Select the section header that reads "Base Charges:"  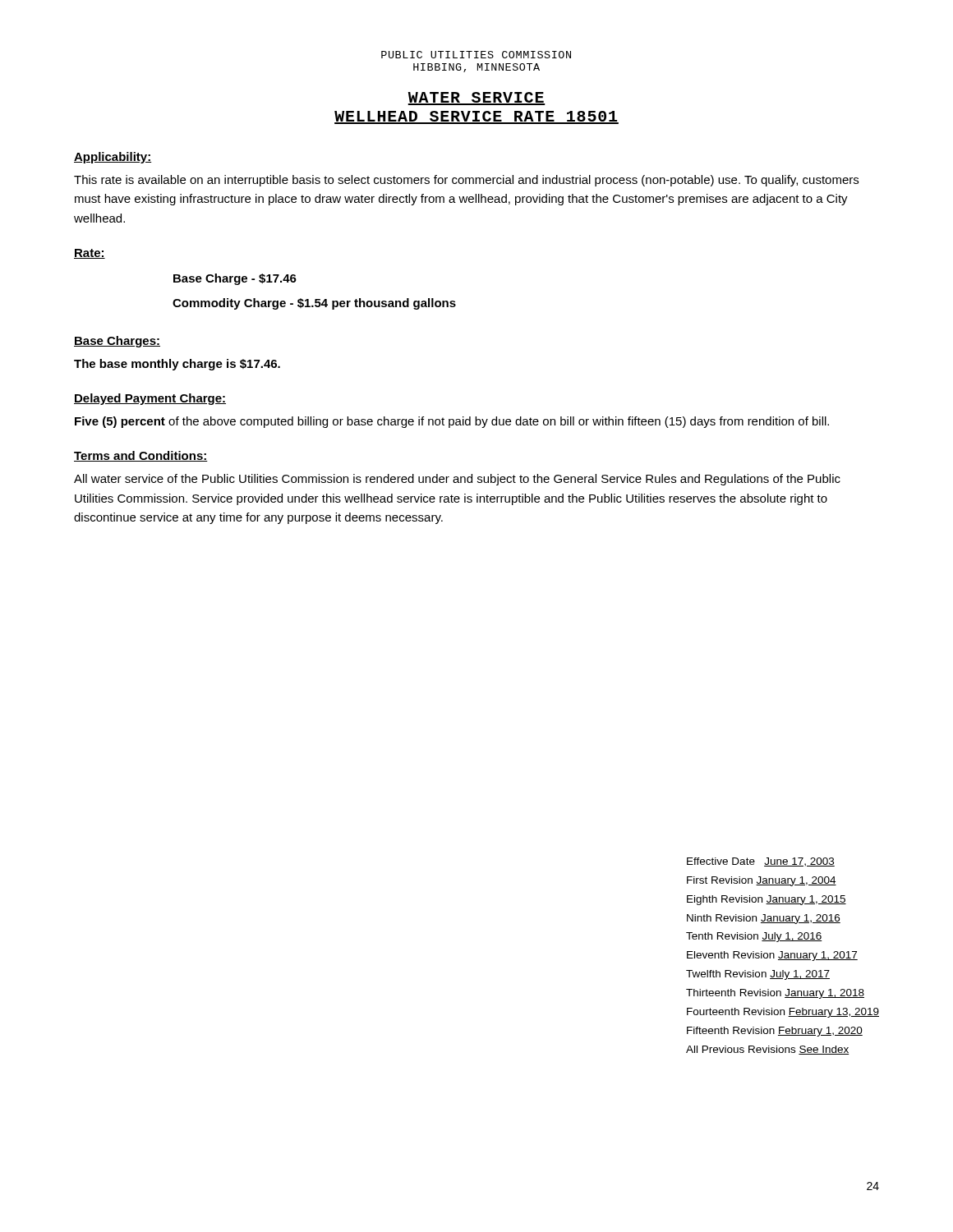[x=117, y=340]
